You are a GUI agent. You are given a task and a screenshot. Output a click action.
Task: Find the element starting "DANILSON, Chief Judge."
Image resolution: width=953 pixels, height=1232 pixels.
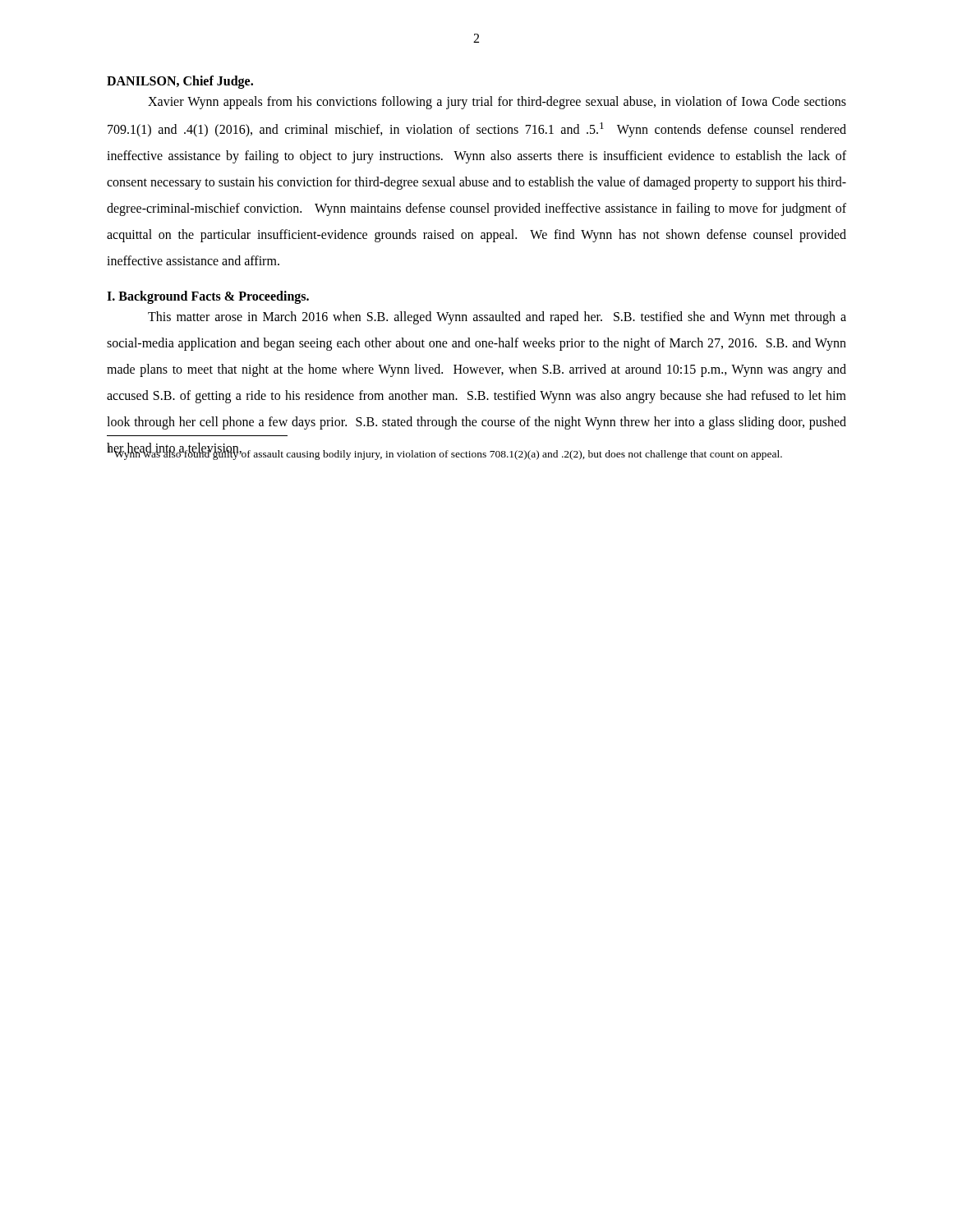click(180, 81)
